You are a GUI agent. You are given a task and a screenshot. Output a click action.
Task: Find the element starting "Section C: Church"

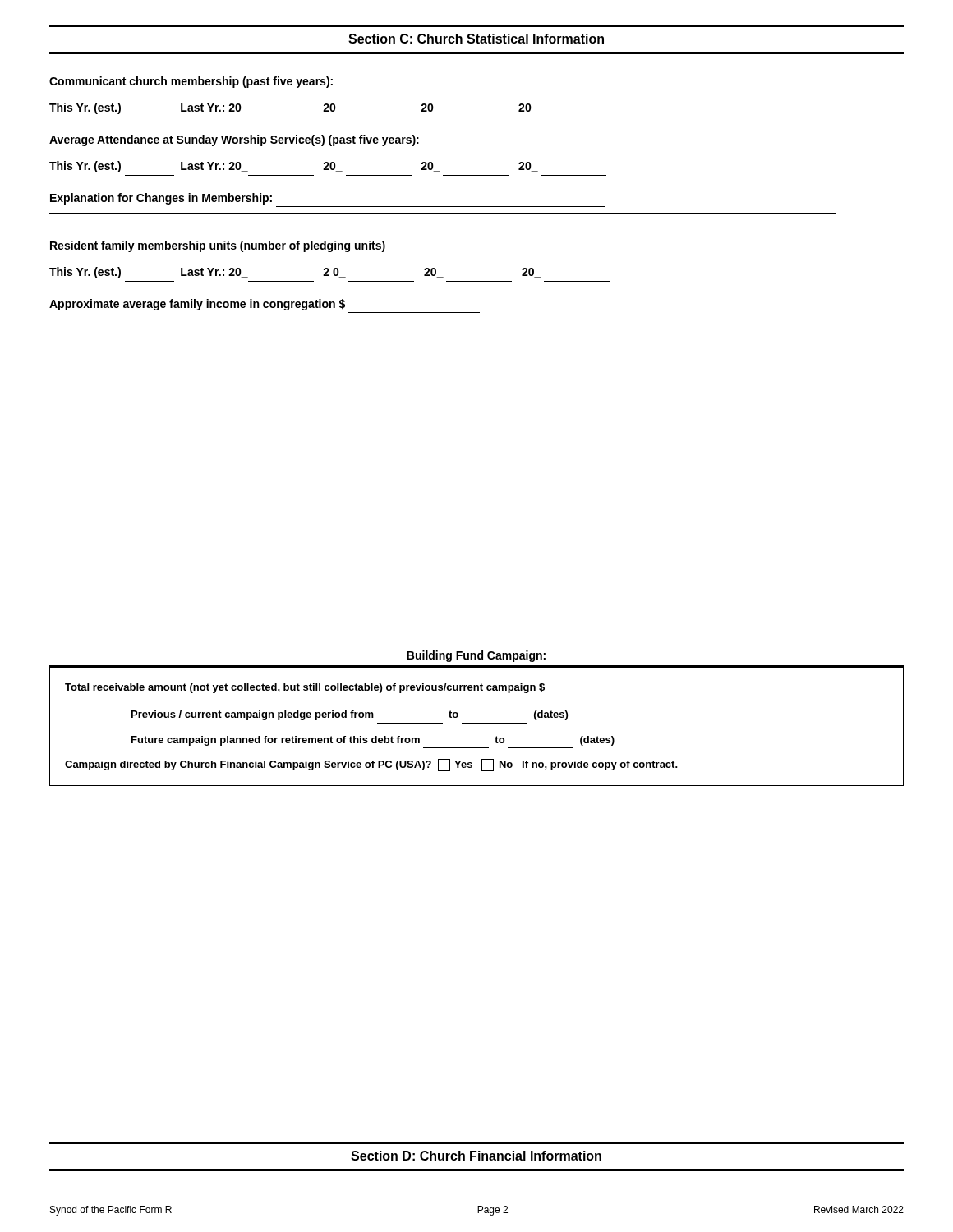(476, 39)
